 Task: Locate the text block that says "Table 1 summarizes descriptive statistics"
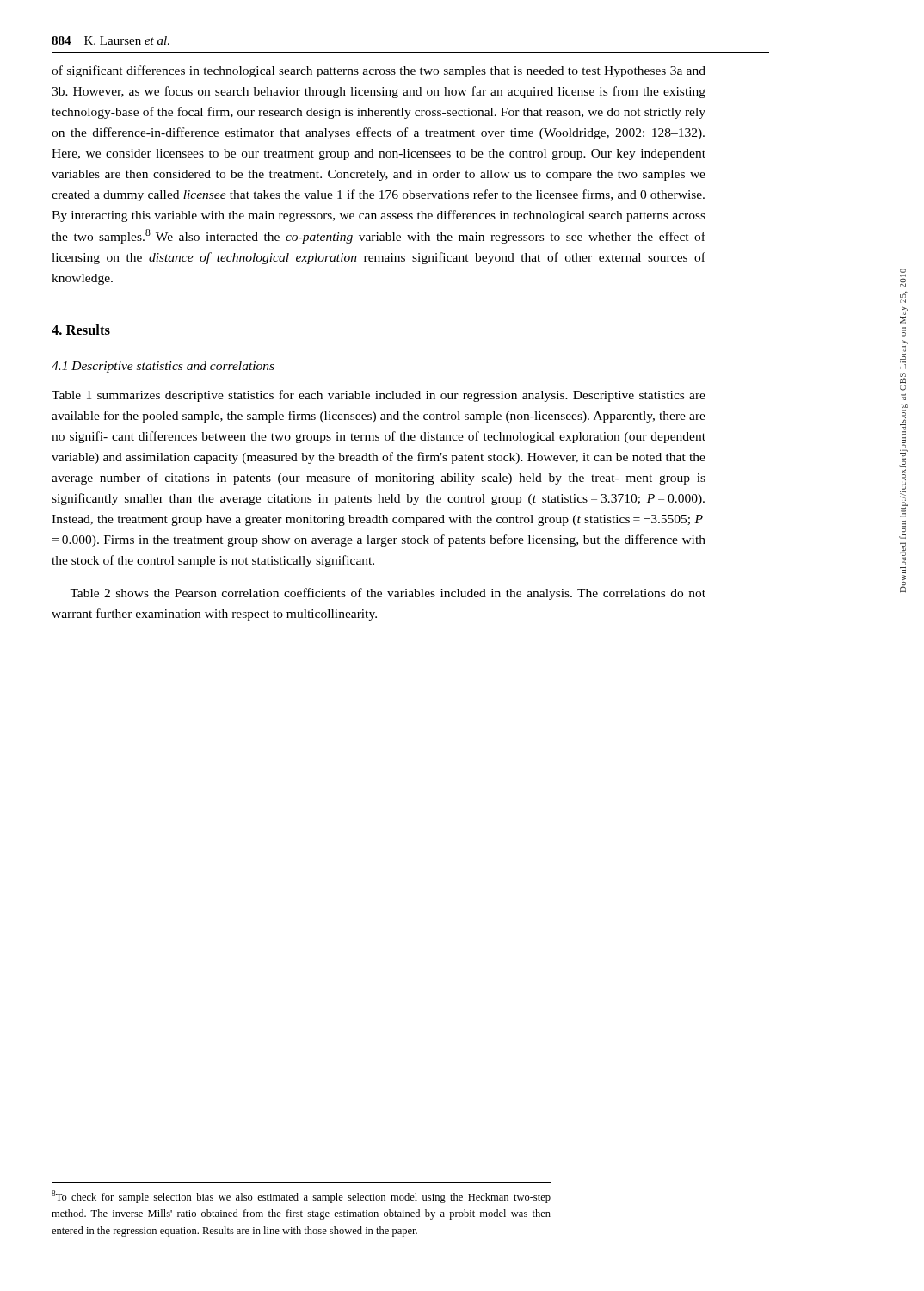pos(379,478)
